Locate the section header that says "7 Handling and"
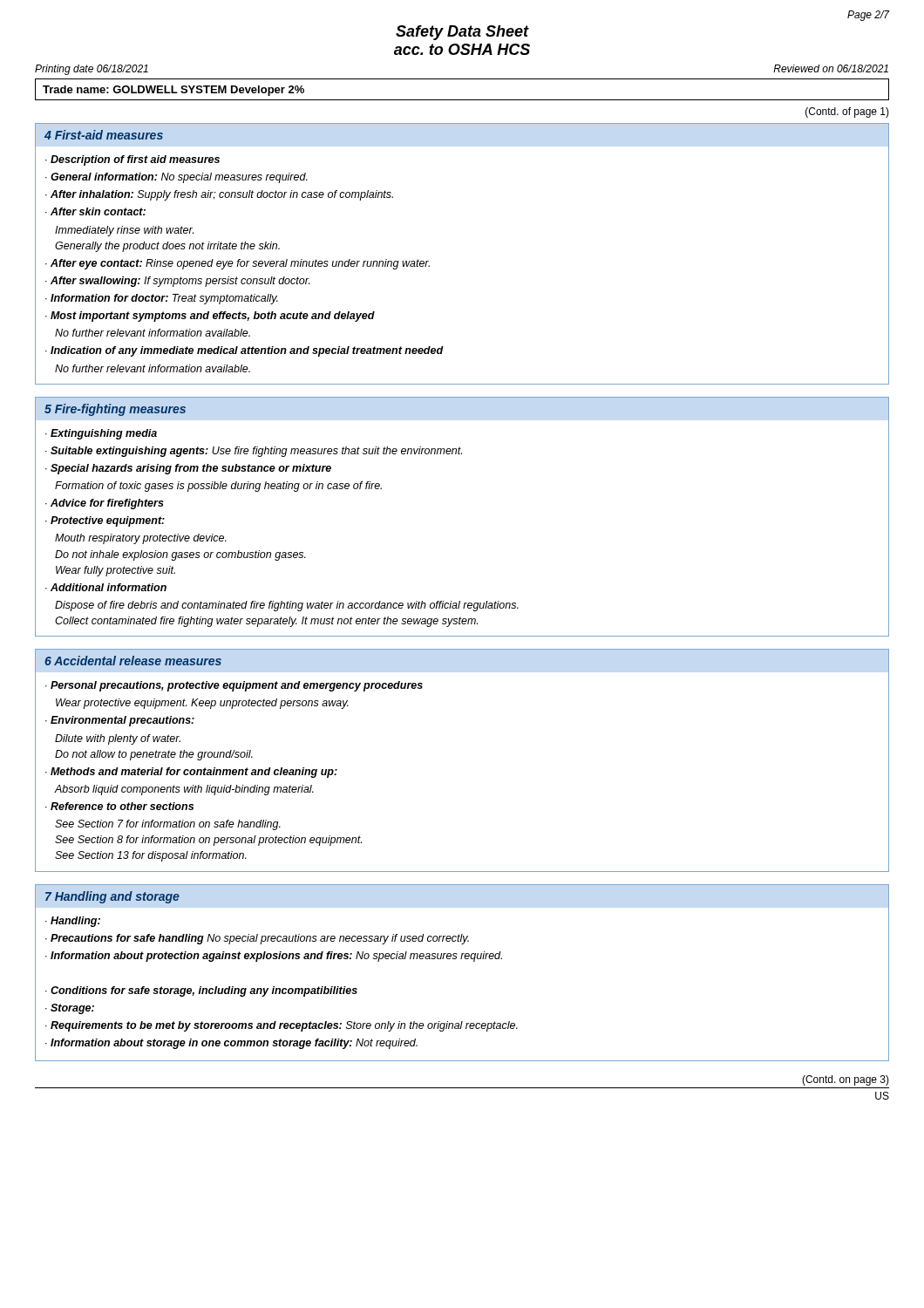This screenshot has height=1308, width=924. 112,896
